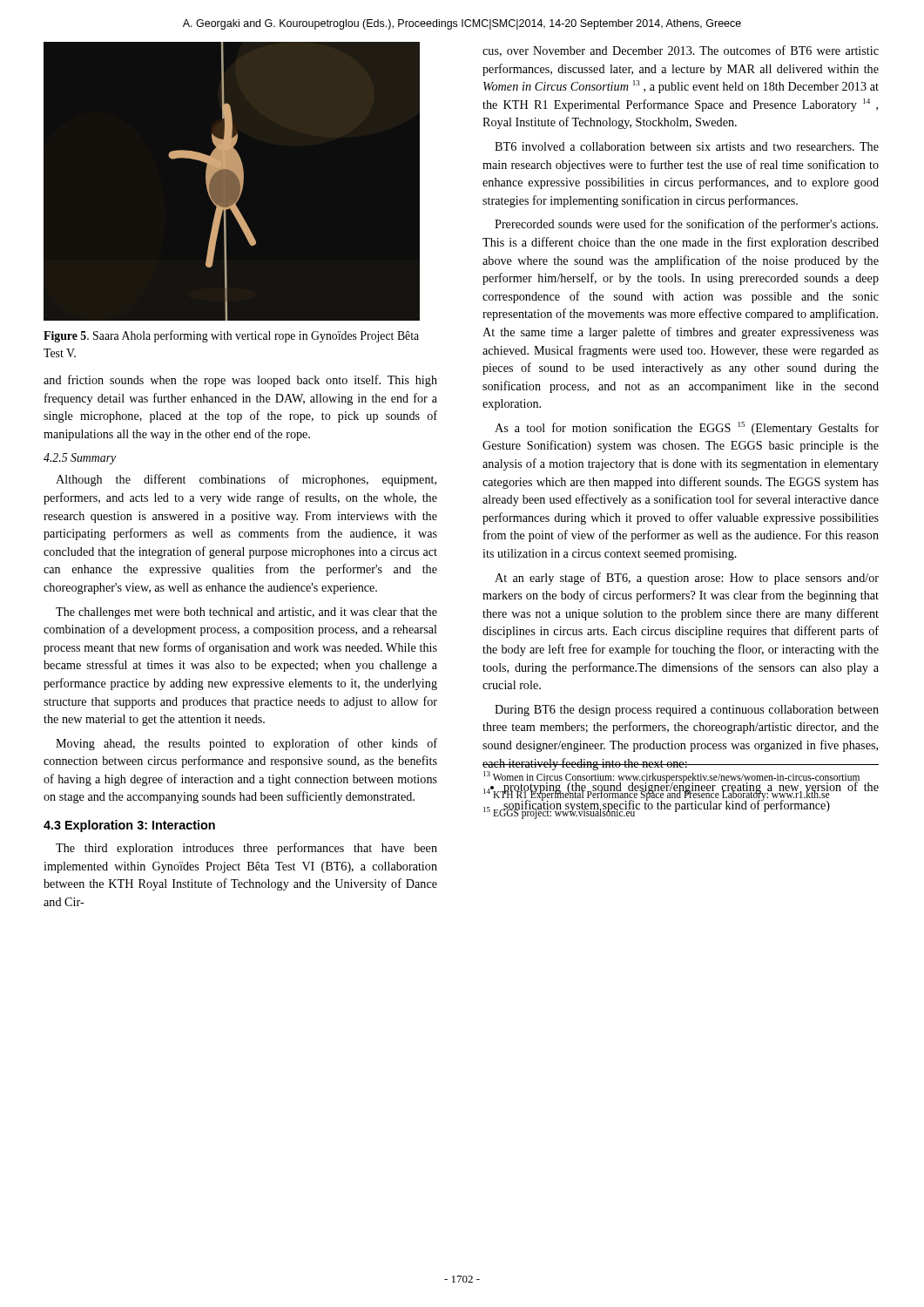Select the text block starting "4.3 Exploration 3: Interaction"
924x1307 pixels.
coord(130,825)
